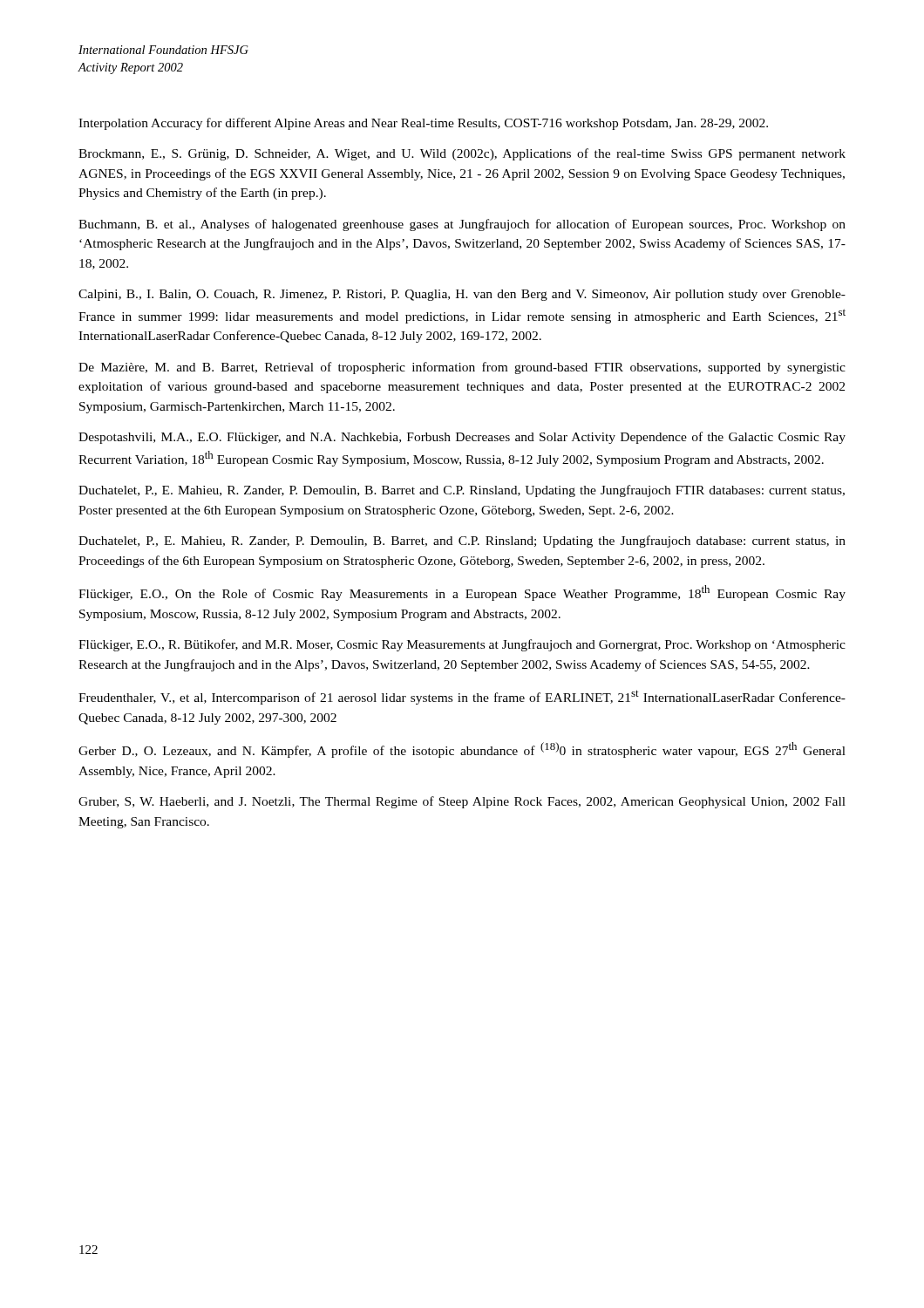Find the block on this page that starts "De Mazière, M."
This screenshot has height=1308, width=924.
point(462,386)
